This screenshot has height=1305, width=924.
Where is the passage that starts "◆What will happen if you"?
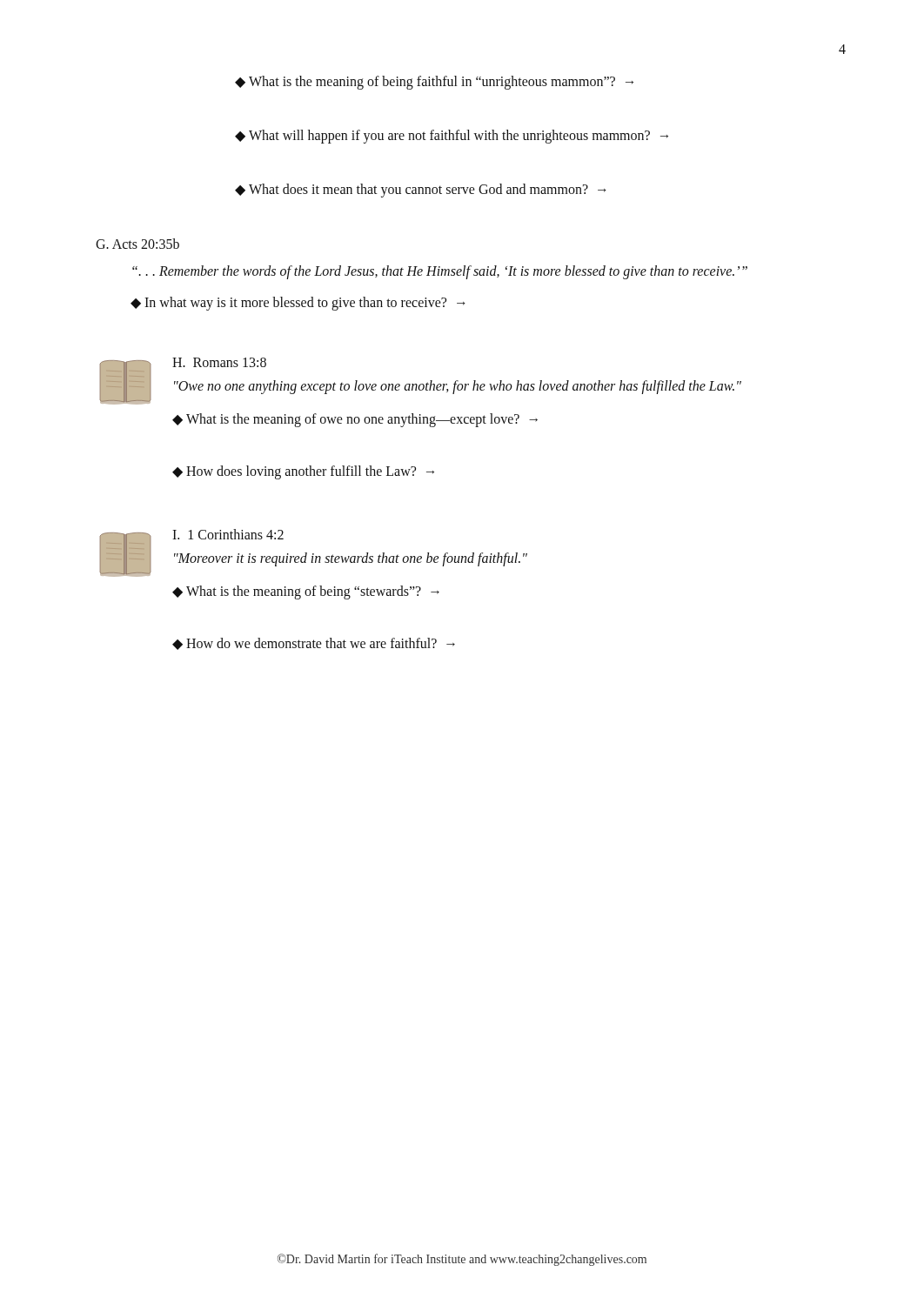(x=453, y=136)
